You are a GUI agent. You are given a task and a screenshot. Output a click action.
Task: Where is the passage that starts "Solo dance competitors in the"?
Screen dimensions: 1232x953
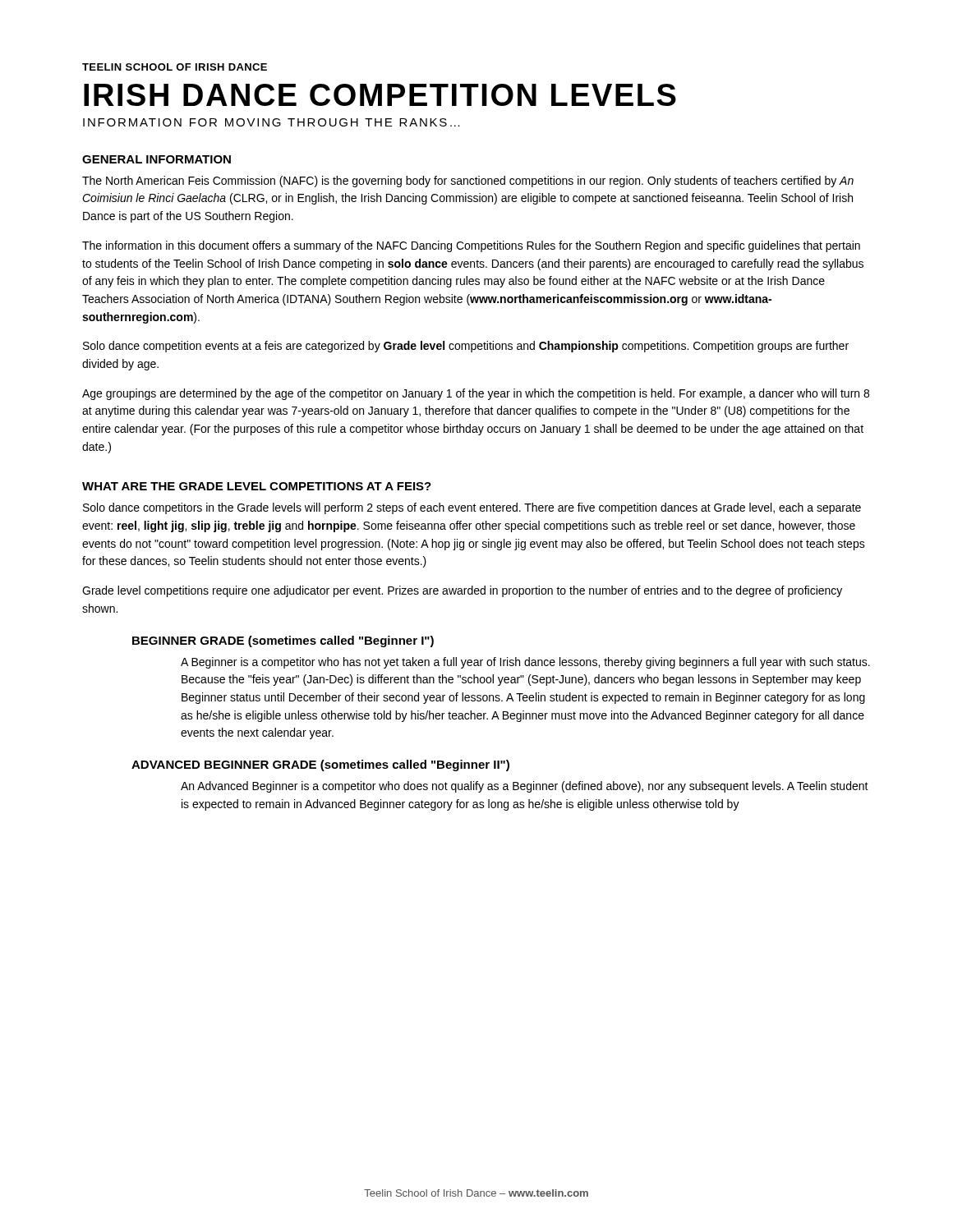[x=476, y=535]
